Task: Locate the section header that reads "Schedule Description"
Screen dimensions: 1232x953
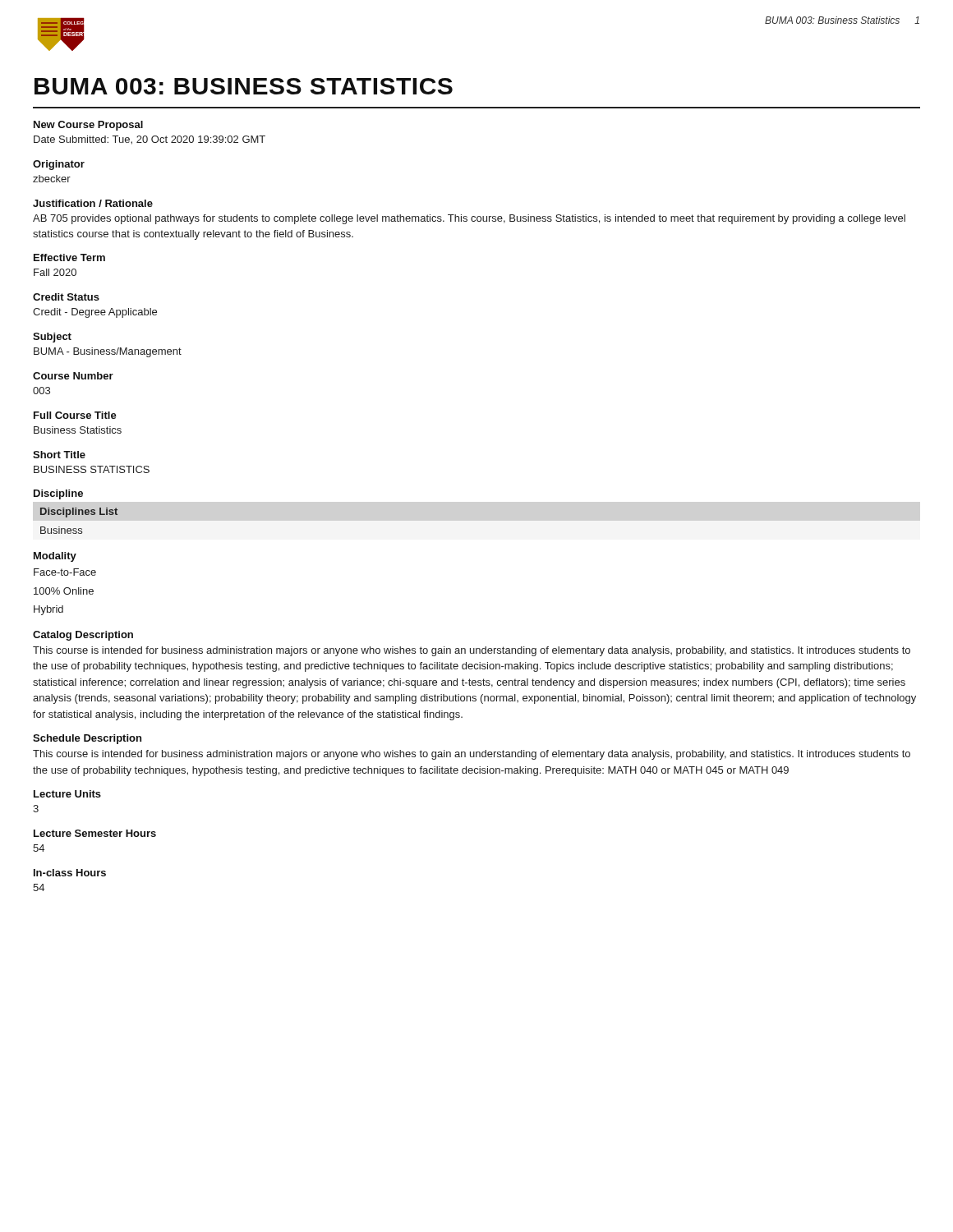Action: click(x=87, y=738)
